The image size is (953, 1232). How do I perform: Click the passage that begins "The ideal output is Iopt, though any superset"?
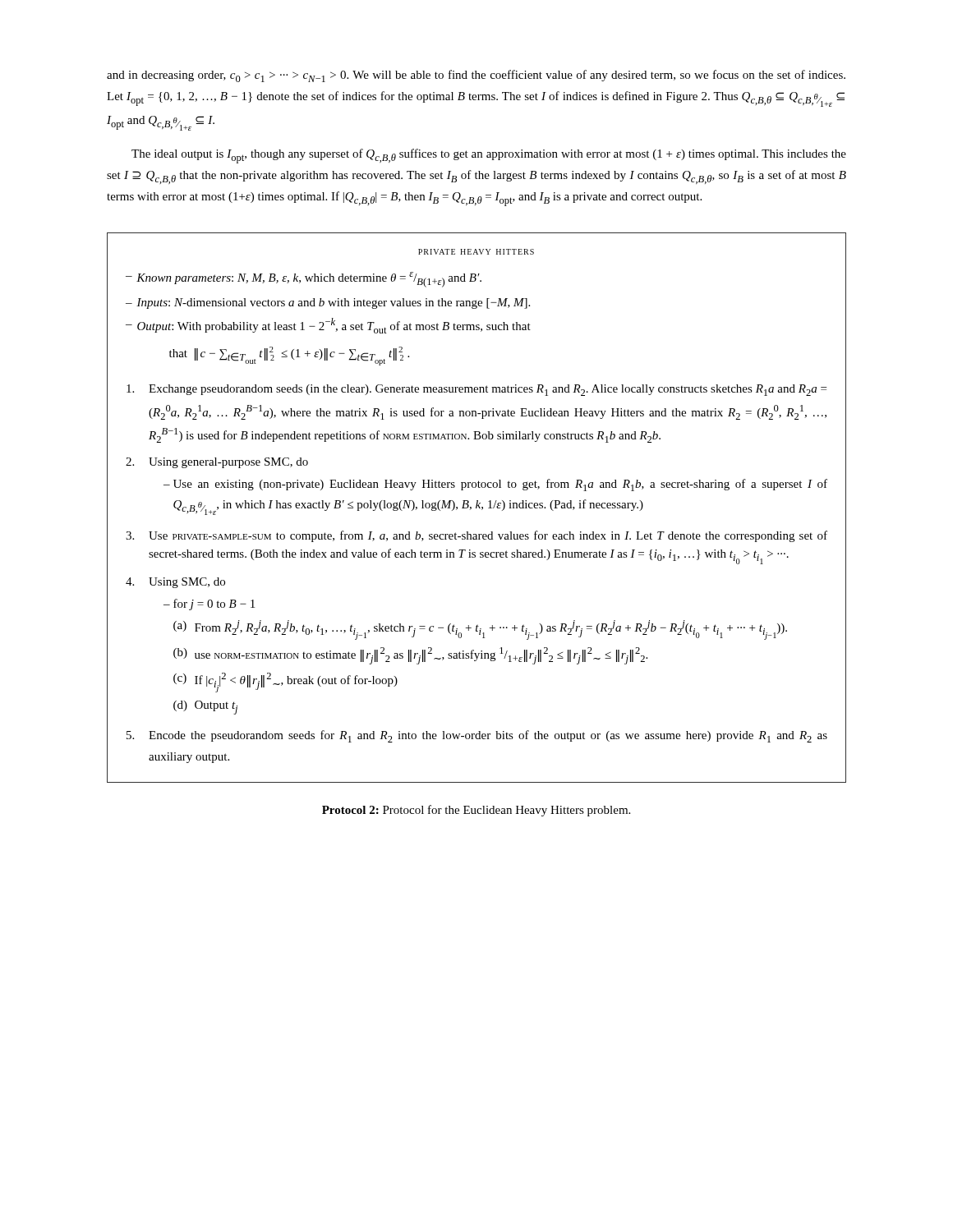point(476,177)
